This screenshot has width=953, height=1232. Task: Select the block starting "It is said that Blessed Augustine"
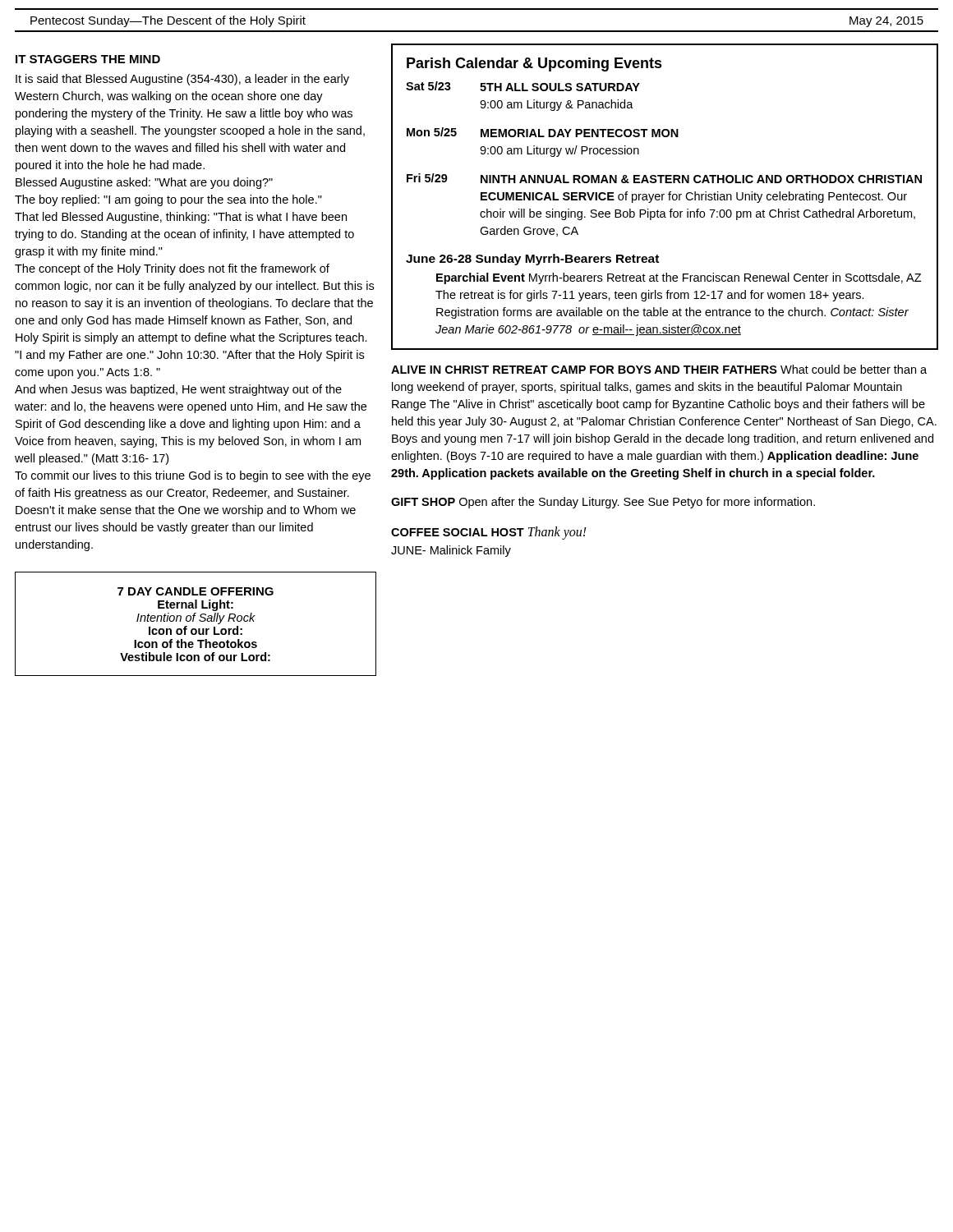195,312
